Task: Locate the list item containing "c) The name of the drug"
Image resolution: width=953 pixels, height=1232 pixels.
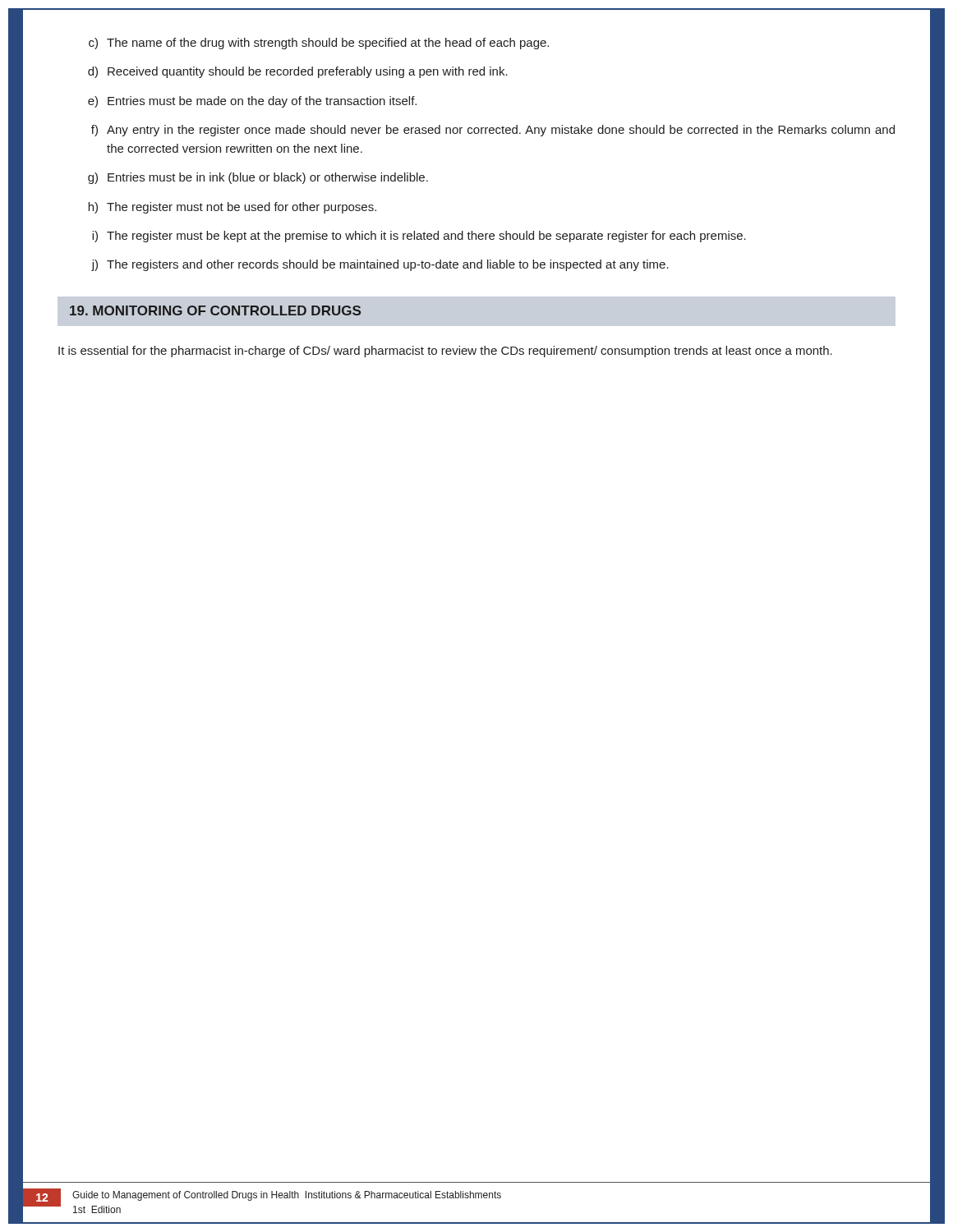Action: point(476,42)
